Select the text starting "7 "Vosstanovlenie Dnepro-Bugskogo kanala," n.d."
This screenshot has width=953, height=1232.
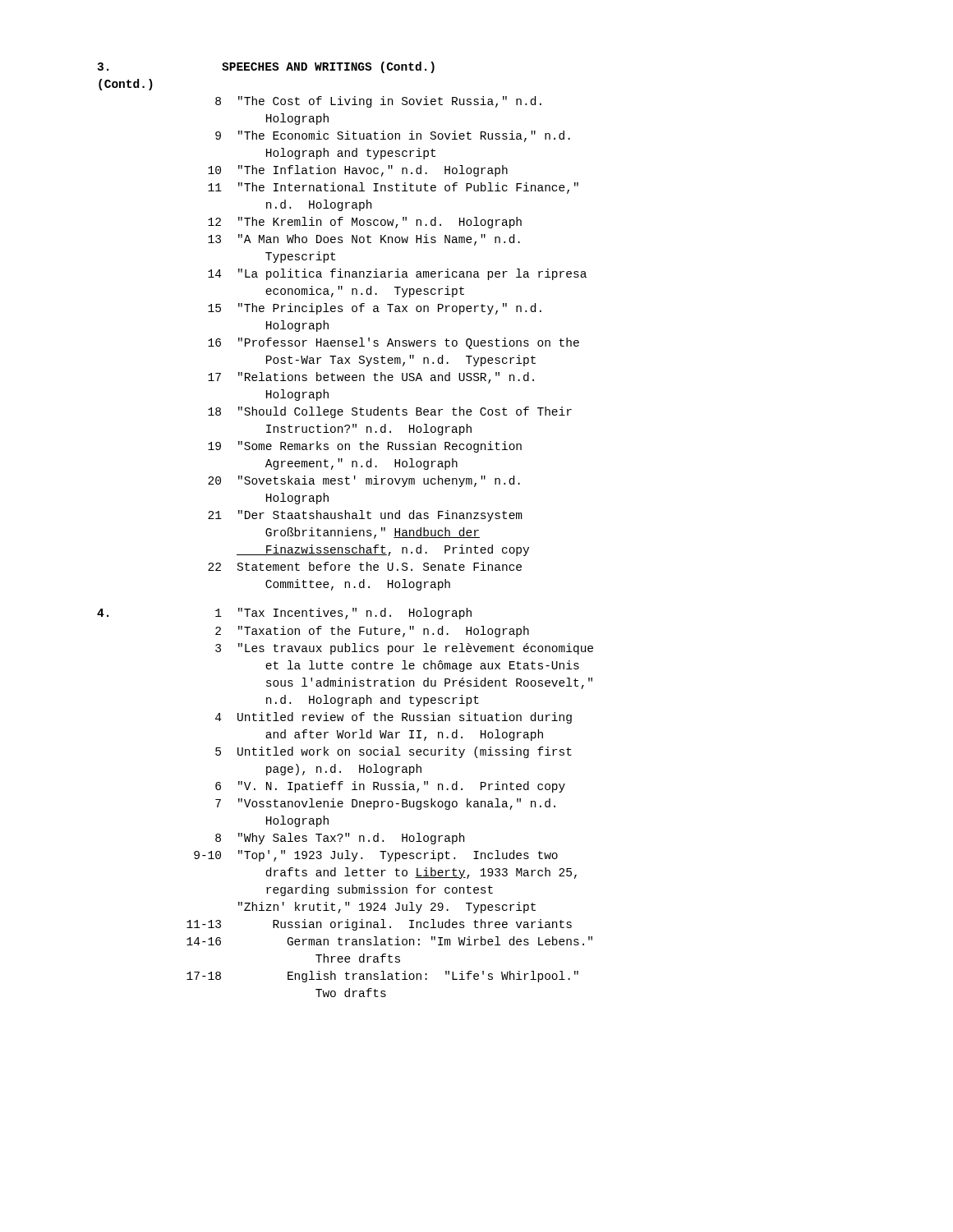467,813
